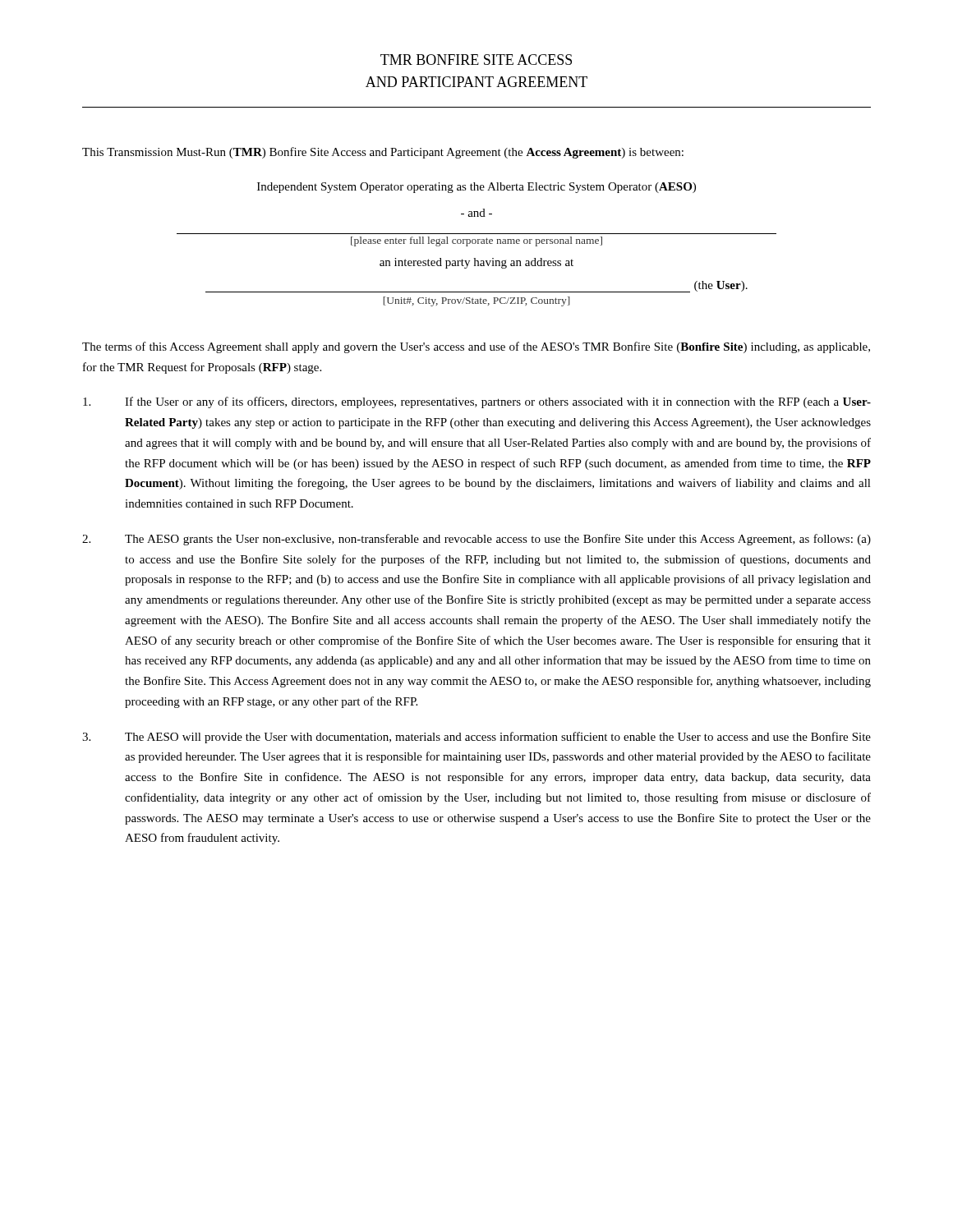Locate the region starting "Independent System Operator operating"
This screenshot has width=953, height=1232.
click(x=476, y=186)
